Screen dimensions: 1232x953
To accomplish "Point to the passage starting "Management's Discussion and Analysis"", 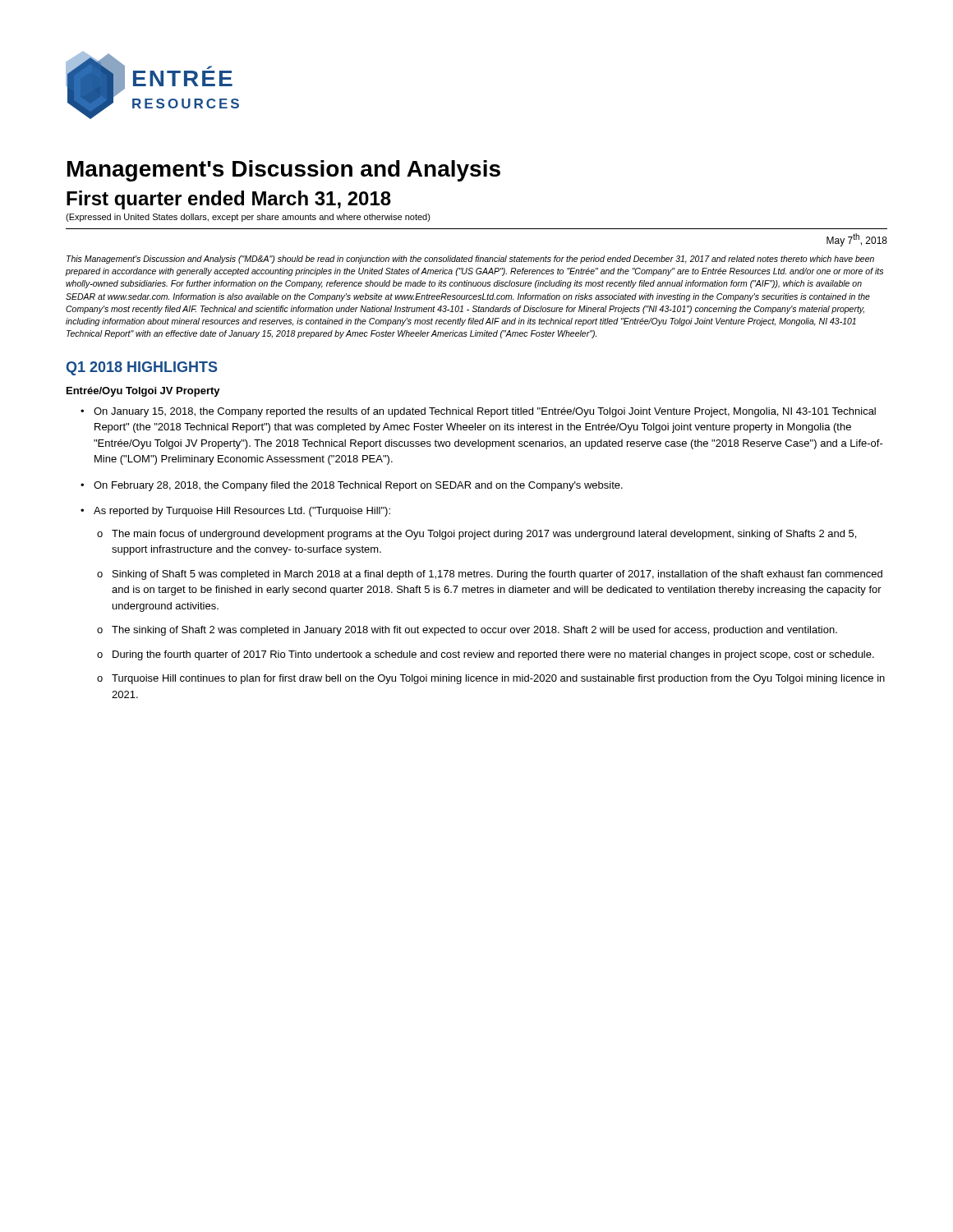I will [x=476, y=169].
